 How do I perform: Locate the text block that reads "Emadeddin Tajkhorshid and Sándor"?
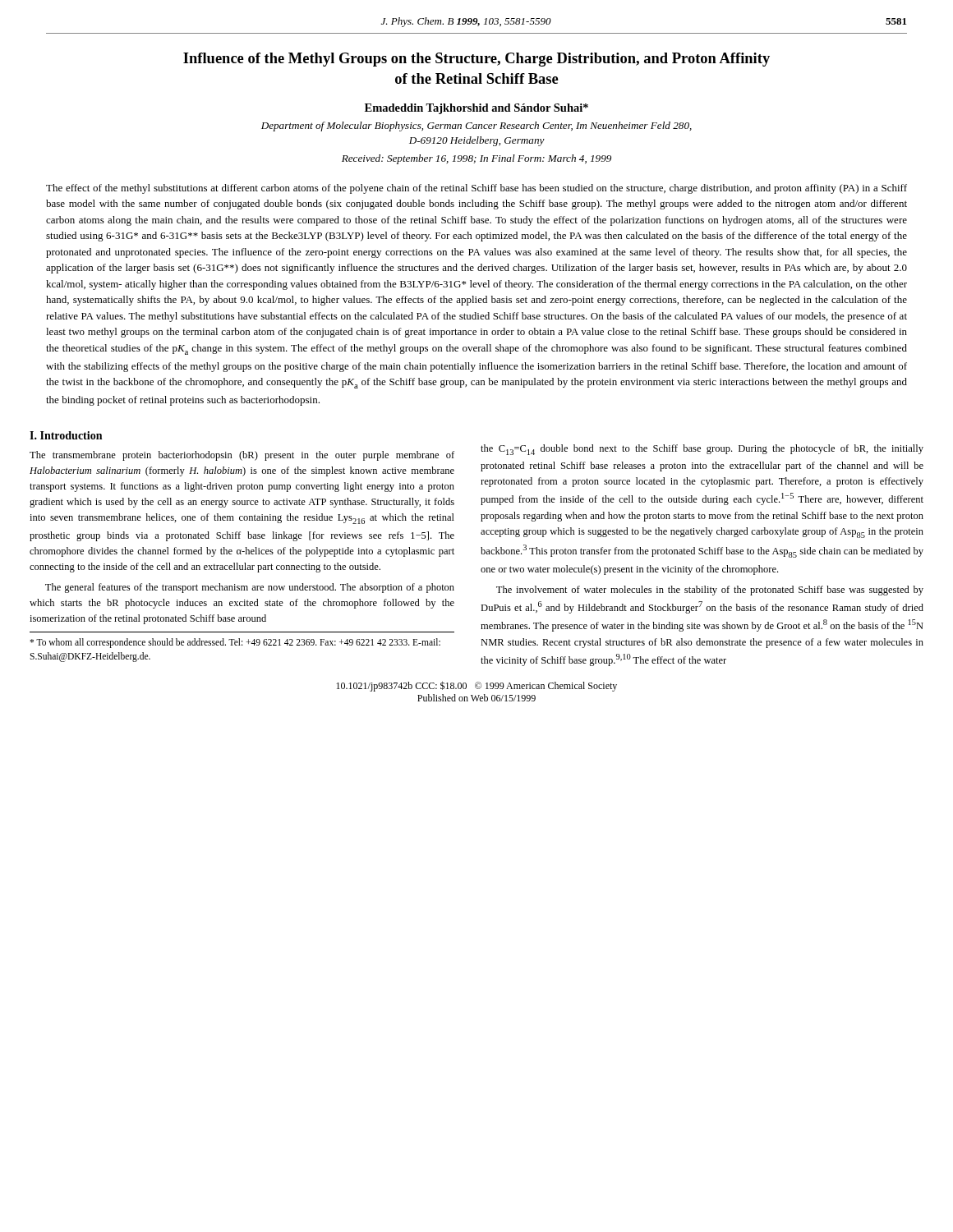[476, 108]
